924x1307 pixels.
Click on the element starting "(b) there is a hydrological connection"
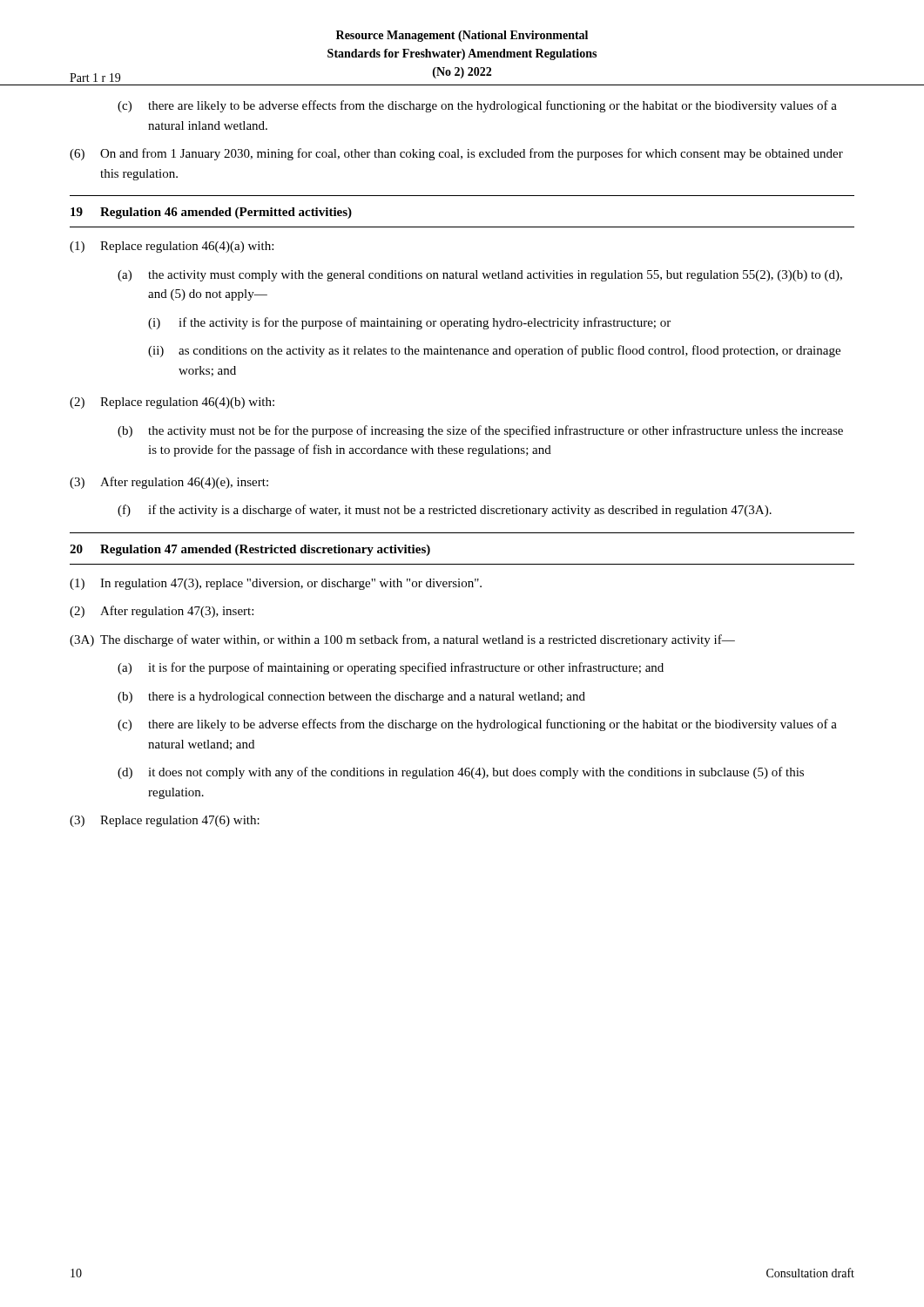(327, 696)
